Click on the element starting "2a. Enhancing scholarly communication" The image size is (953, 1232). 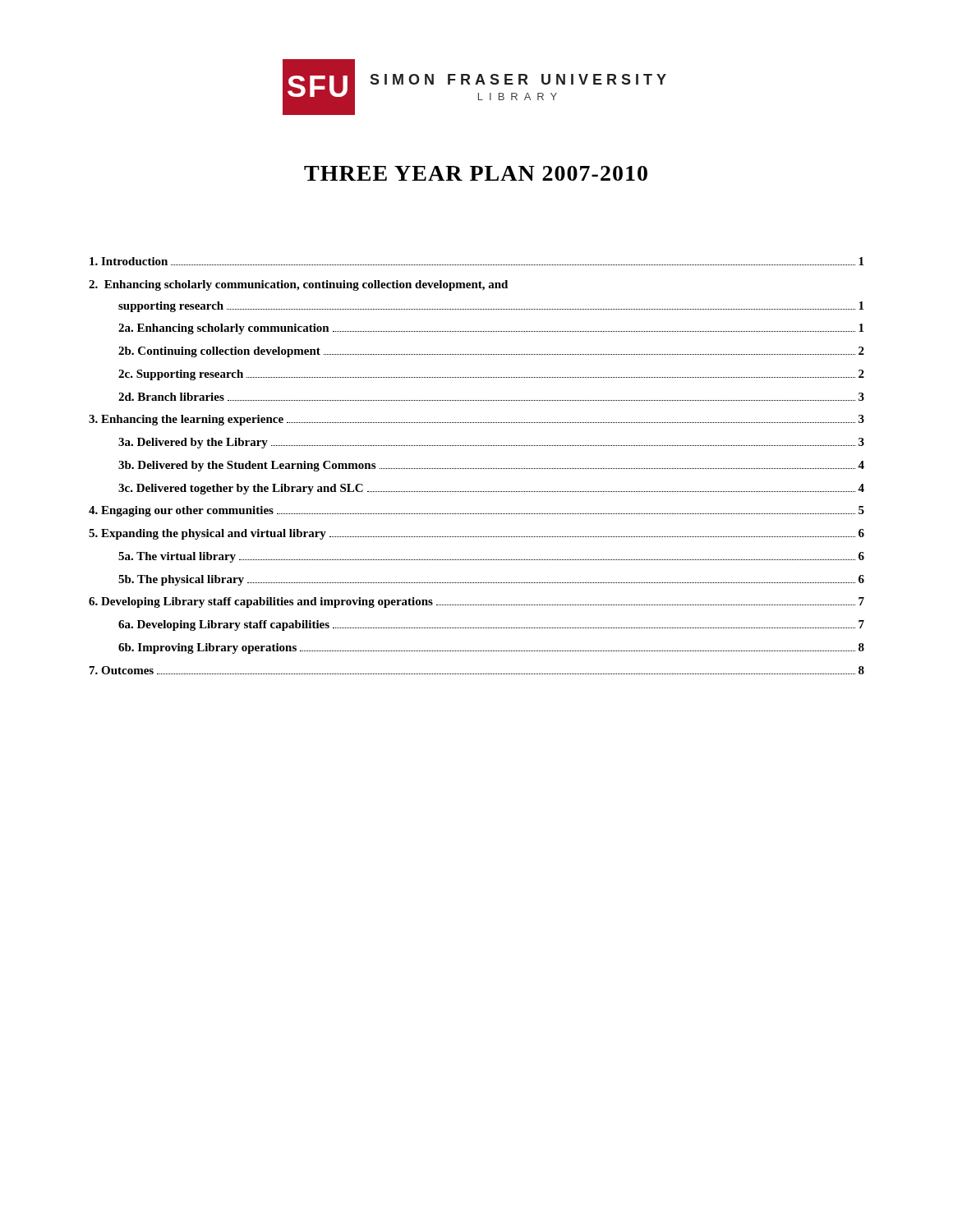[x=491, y=329]
